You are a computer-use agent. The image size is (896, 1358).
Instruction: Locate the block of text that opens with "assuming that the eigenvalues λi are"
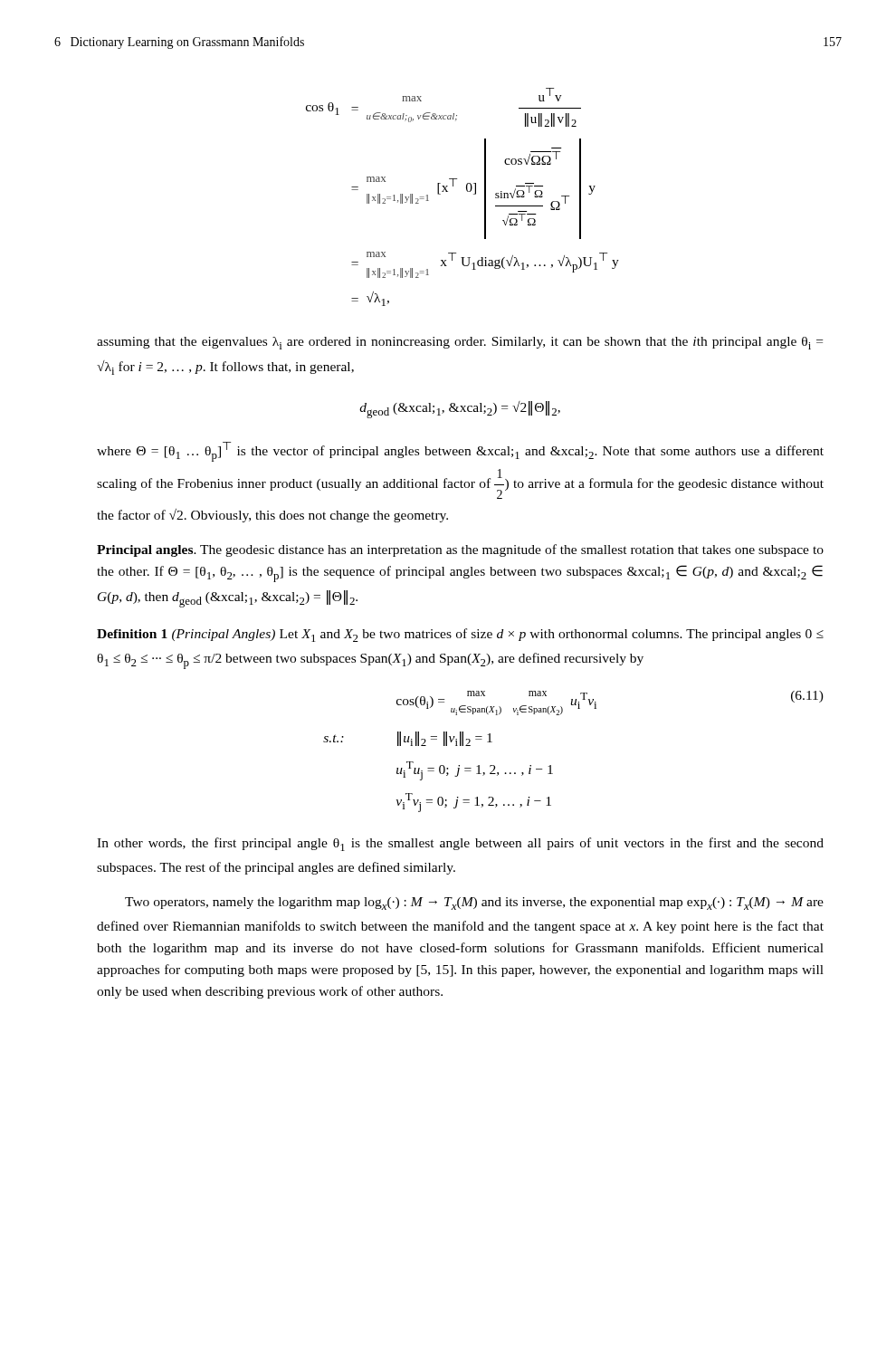point(460,355)
